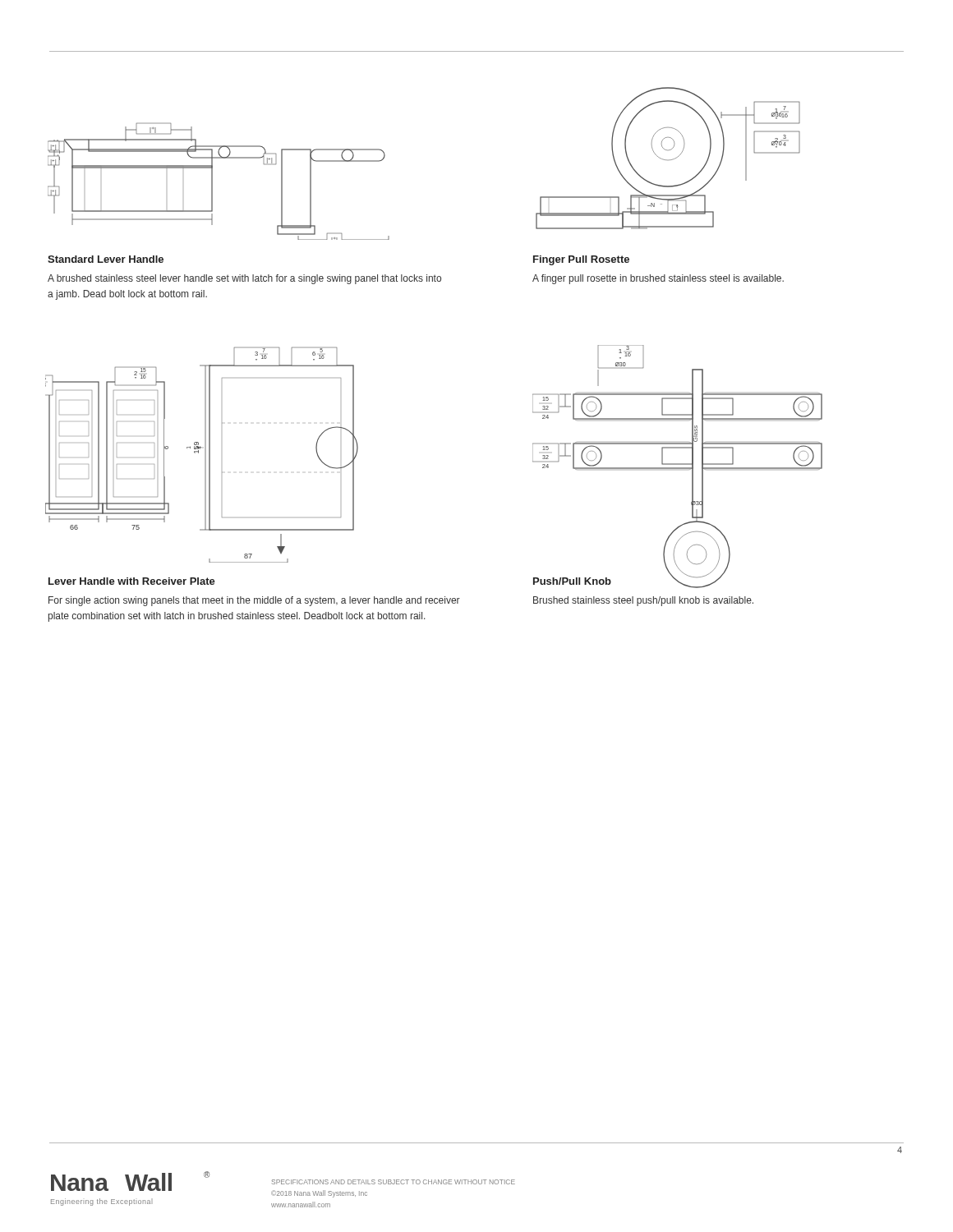
Task: Click on the text with the text "Brushed stainless steel push/pull knob is available."
Action: 643,600
